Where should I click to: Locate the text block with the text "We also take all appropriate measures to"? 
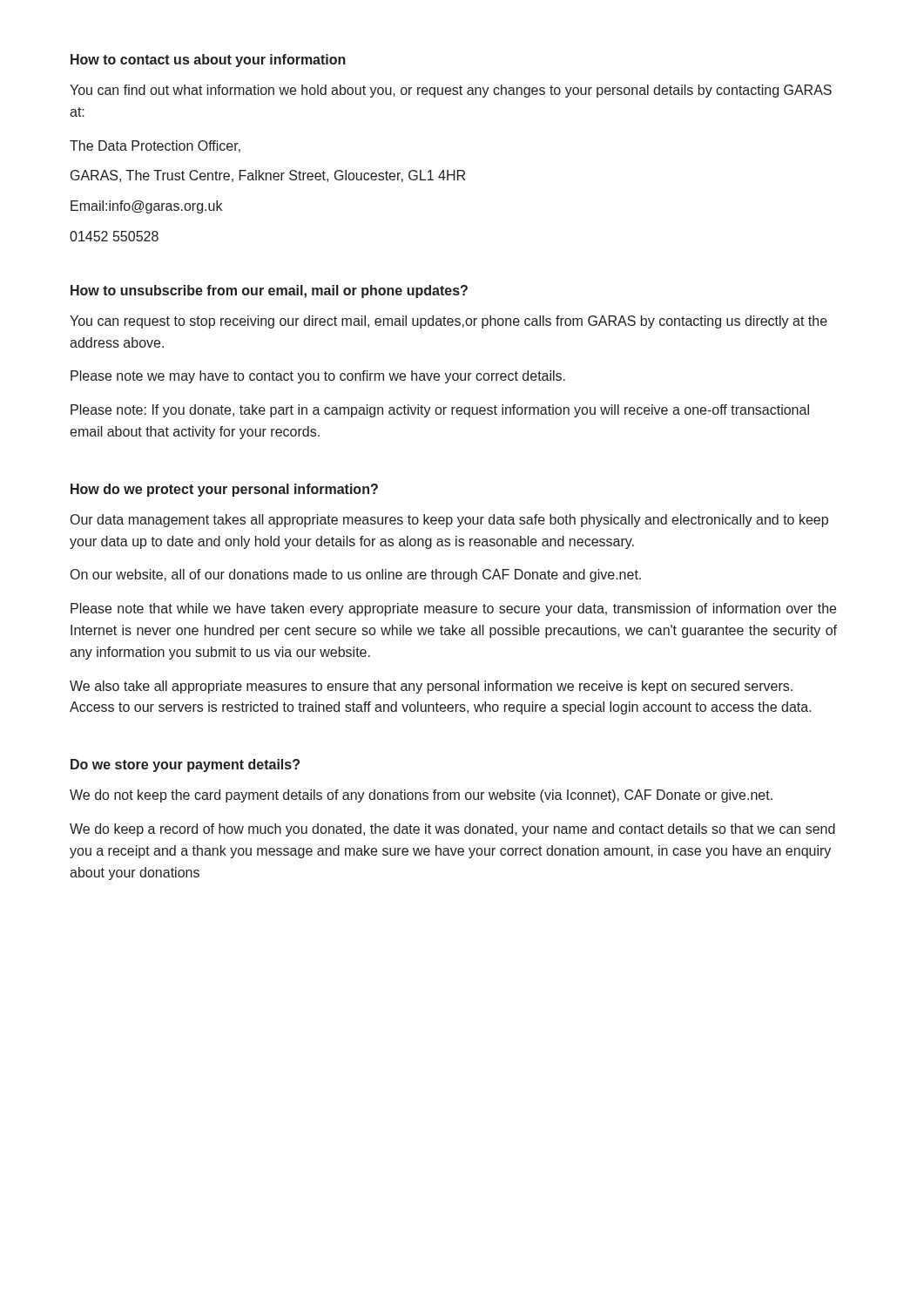(x=441, y=697)
